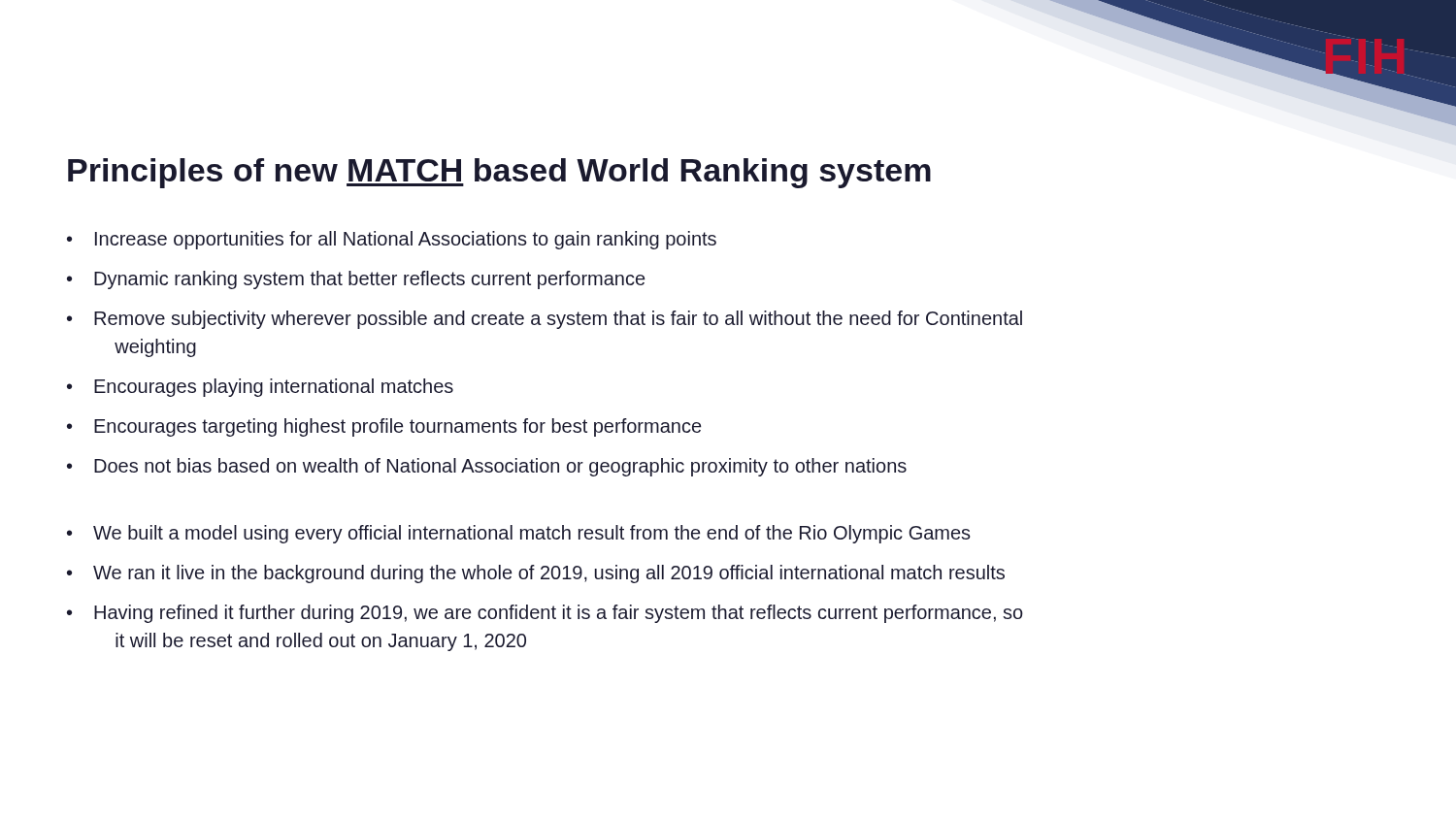Screen dimensions: 819x1456
Task: Click on the text block starting "• Encourages playing international matches"
Action: 260,388
